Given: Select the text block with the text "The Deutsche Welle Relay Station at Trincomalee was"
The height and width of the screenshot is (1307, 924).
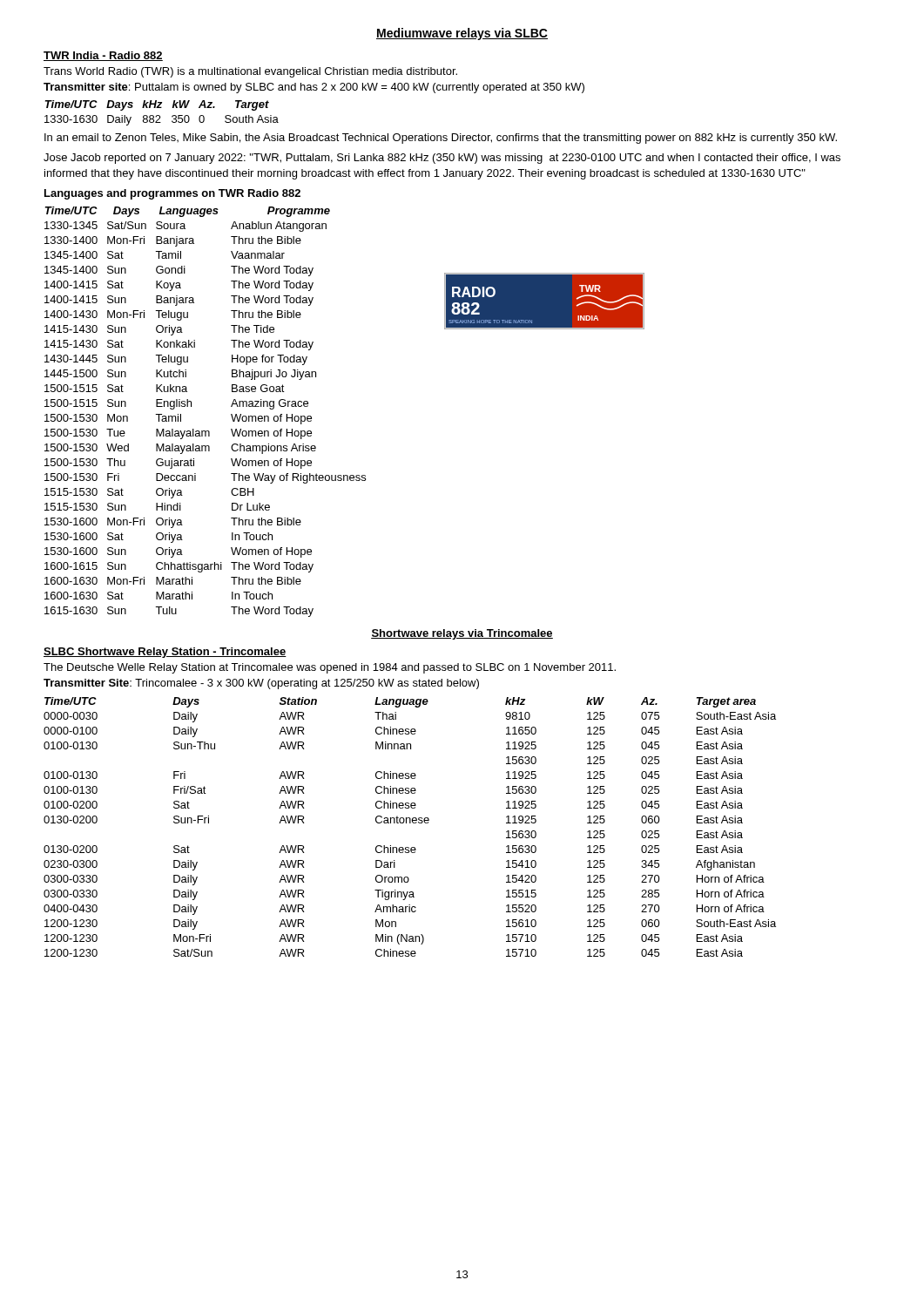Looking at the screenshot, I should 330,675.
